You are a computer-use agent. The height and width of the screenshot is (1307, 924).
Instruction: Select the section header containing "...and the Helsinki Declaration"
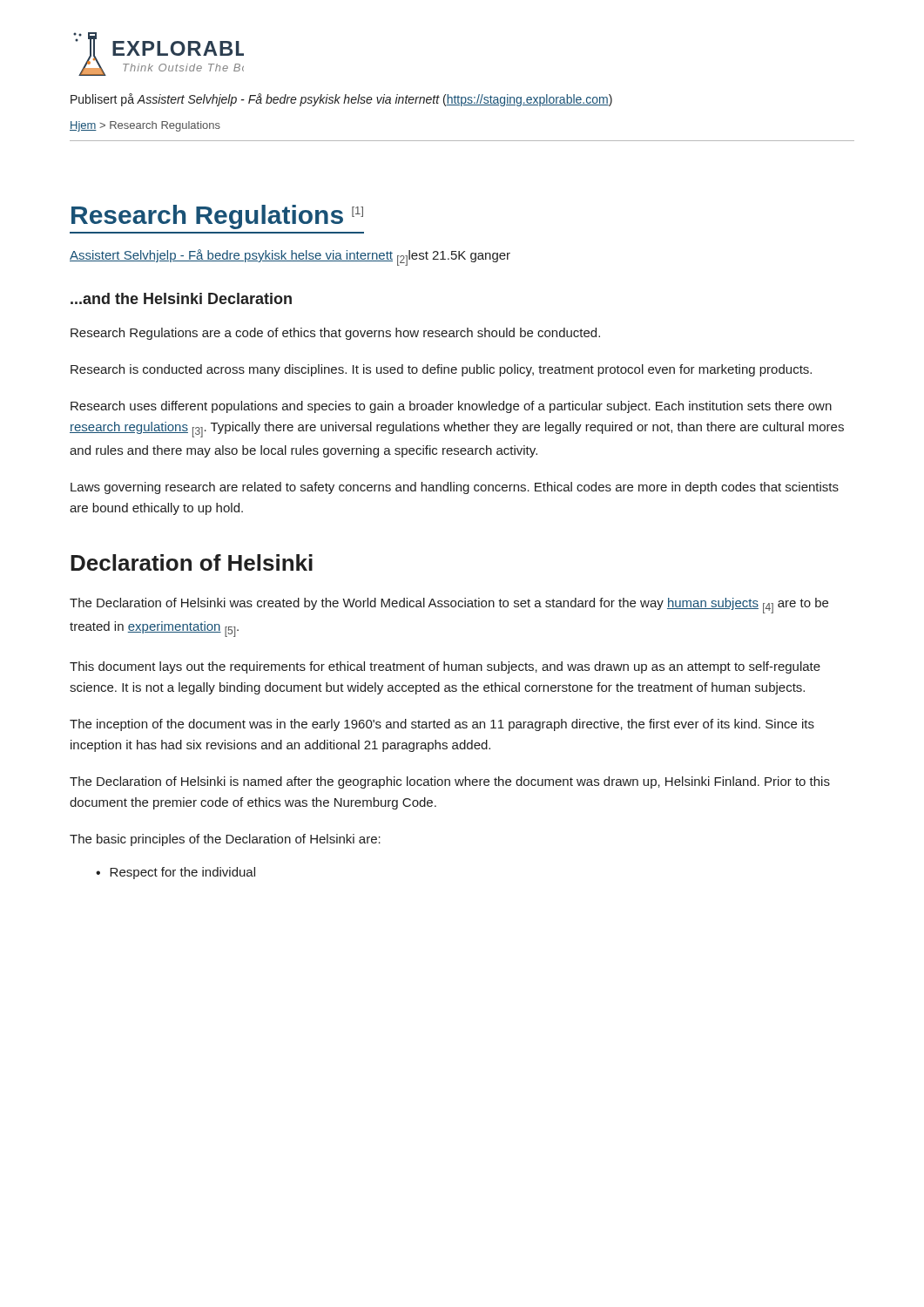(181, 299)
